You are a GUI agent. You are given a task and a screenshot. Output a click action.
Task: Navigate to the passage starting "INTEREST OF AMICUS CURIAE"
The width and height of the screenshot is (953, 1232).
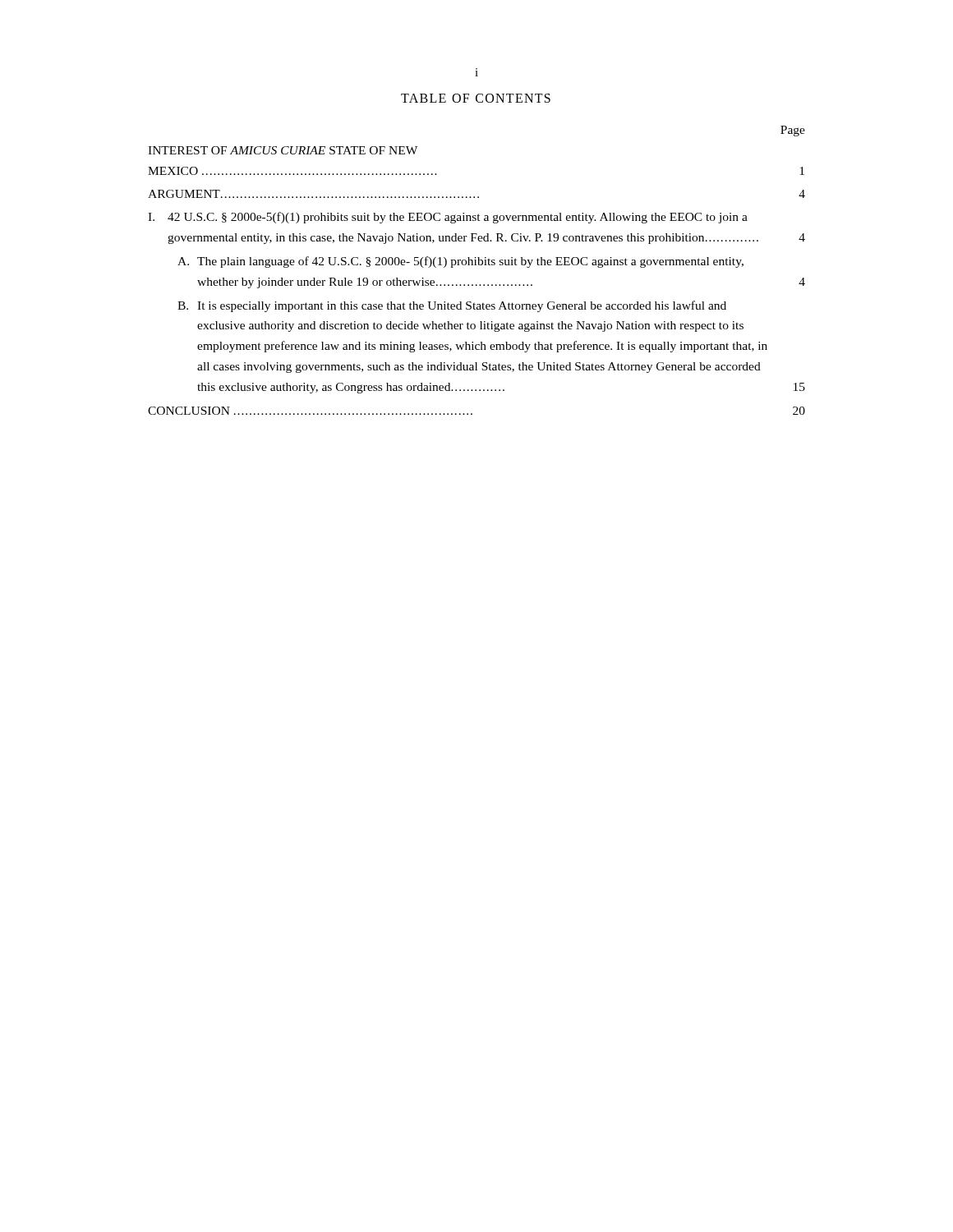point(283,150)
